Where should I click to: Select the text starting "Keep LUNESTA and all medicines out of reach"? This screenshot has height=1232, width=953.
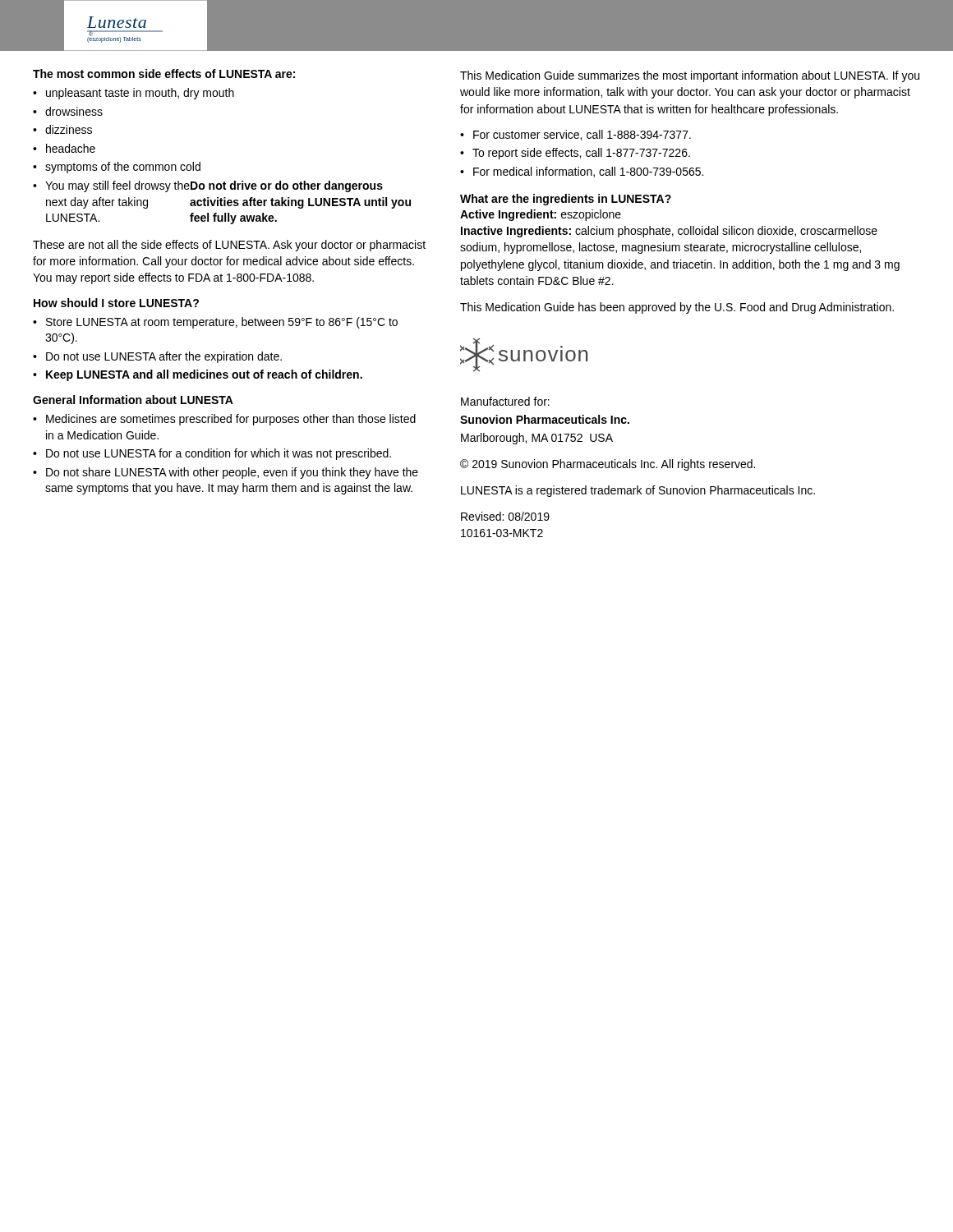coord(204,376)
